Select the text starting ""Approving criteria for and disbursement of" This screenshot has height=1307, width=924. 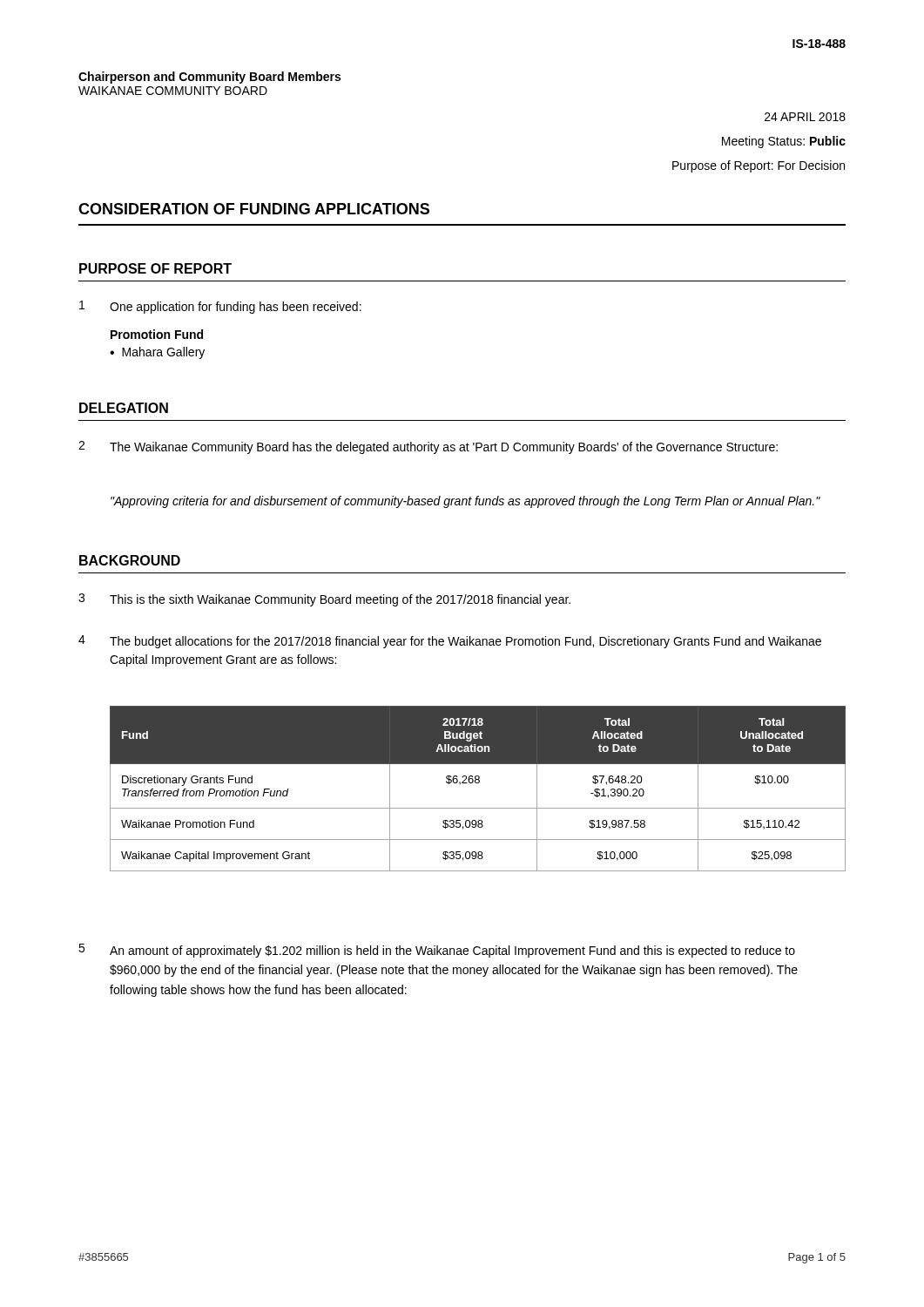[x=465, y=501]
